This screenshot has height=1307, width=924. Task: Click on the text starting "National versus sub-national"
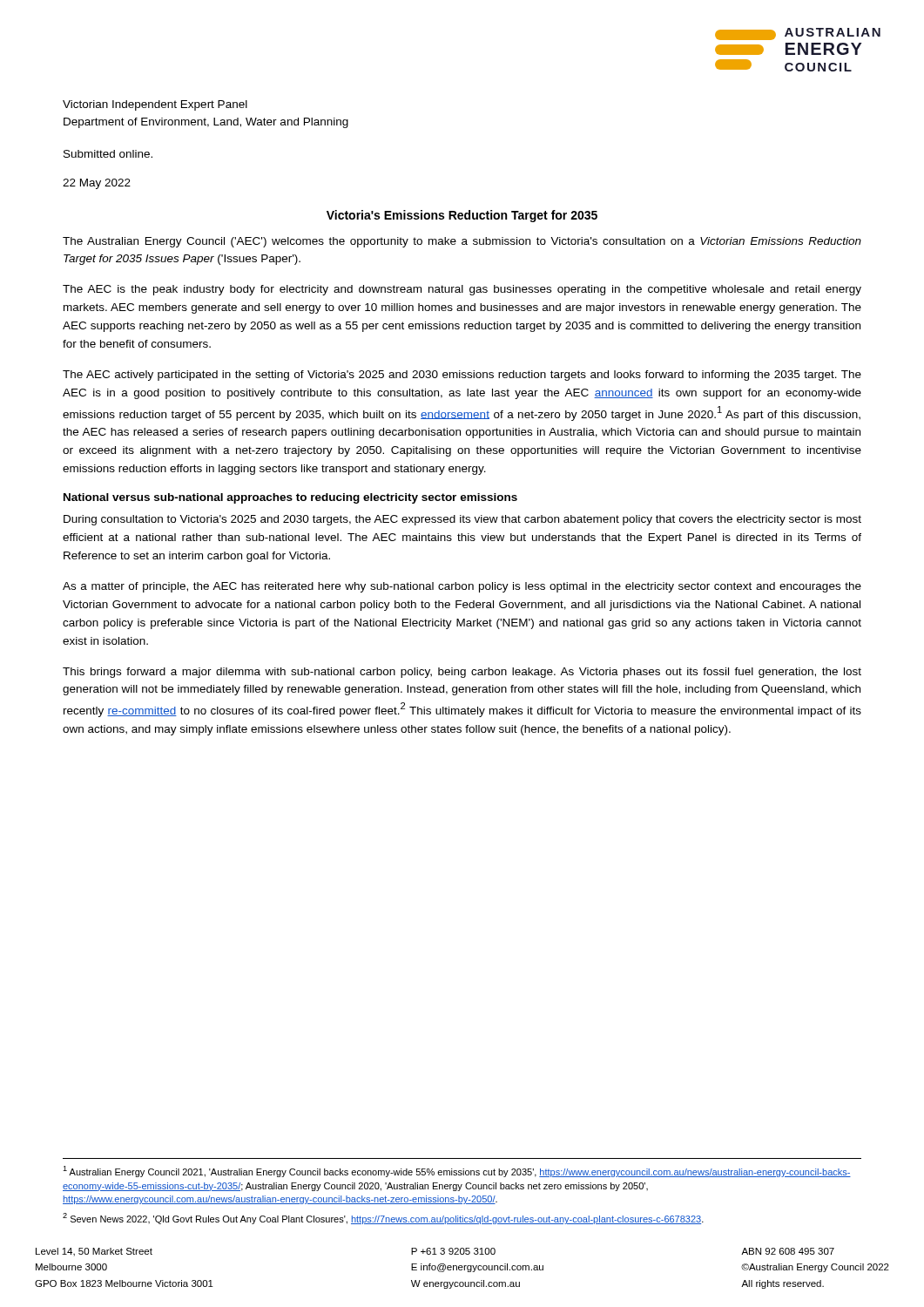coord(290,497)
